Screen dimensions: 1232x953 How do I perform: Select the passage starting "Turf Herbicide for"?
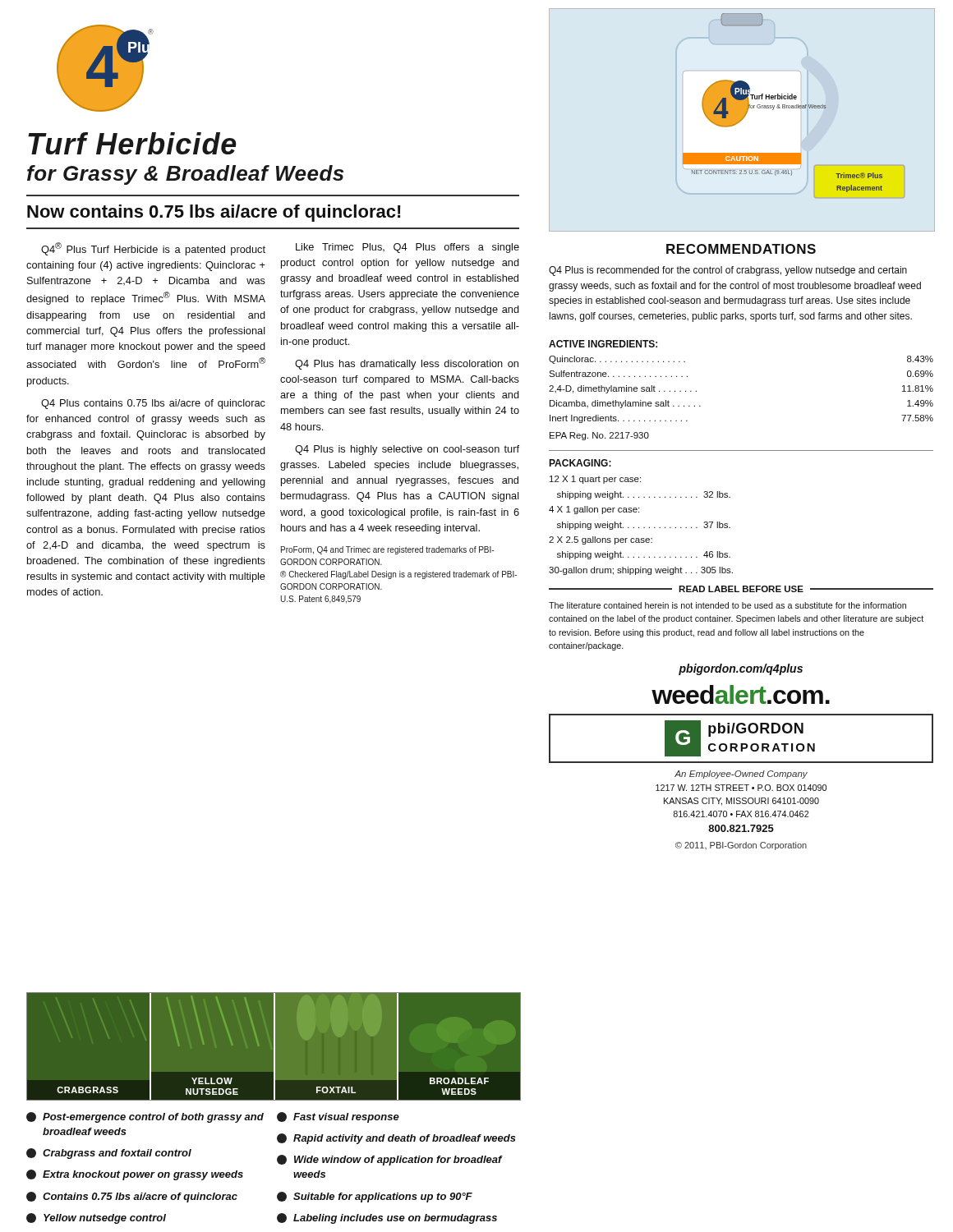pos(273,157)
